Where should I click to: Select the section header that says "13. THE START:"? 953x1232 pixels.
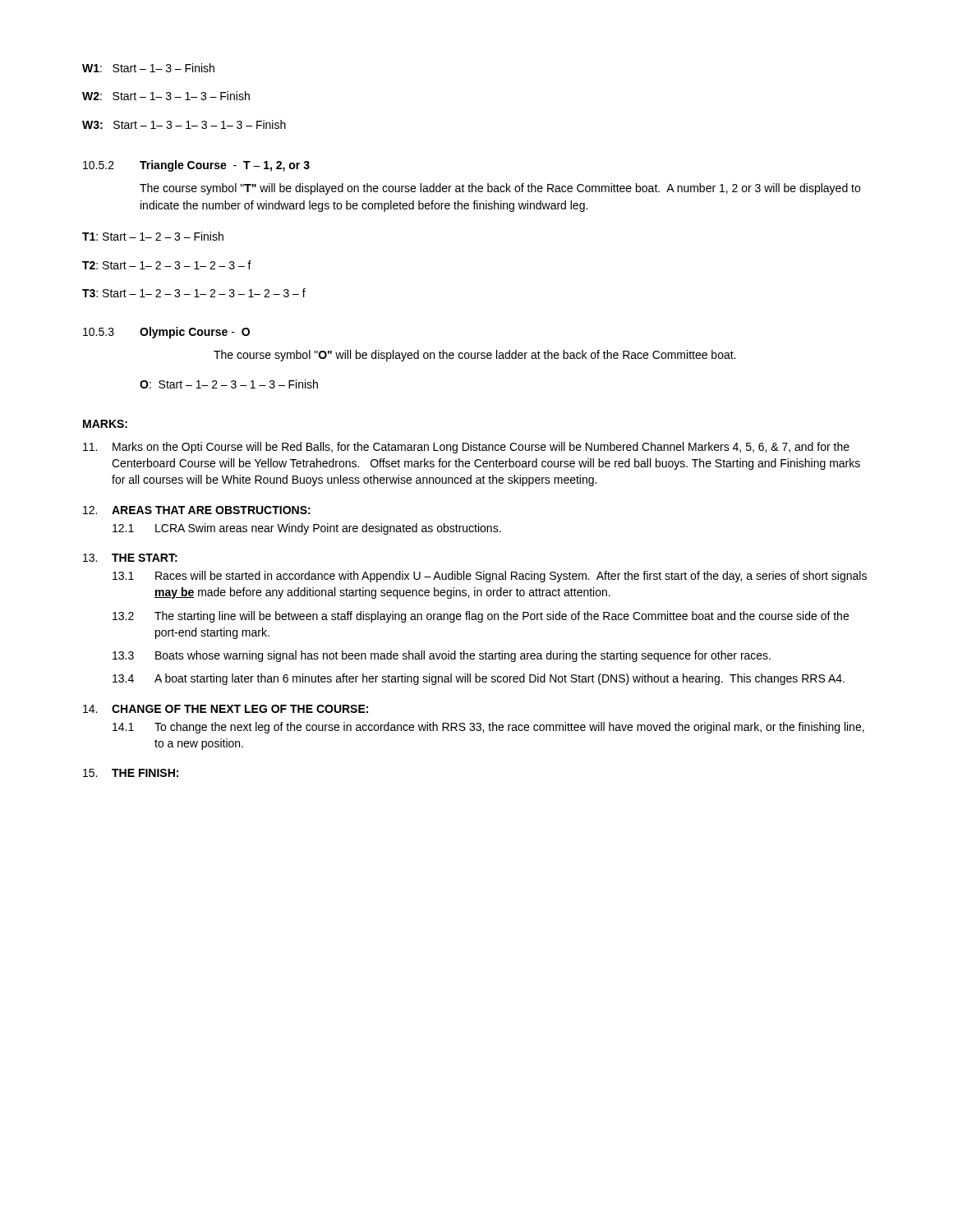[130, 558]
